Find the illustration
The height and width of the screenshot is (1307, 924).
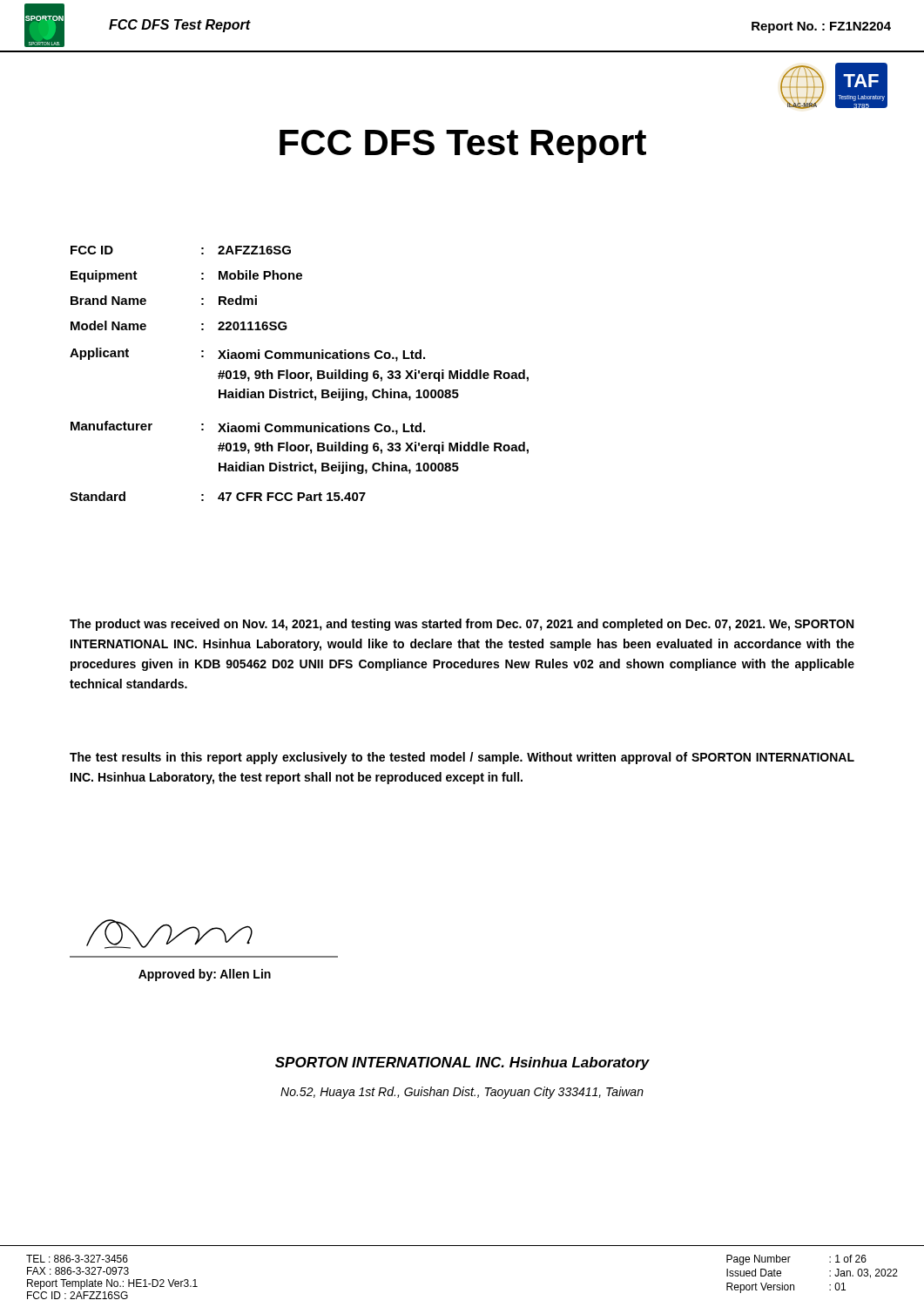click(205, 929)
